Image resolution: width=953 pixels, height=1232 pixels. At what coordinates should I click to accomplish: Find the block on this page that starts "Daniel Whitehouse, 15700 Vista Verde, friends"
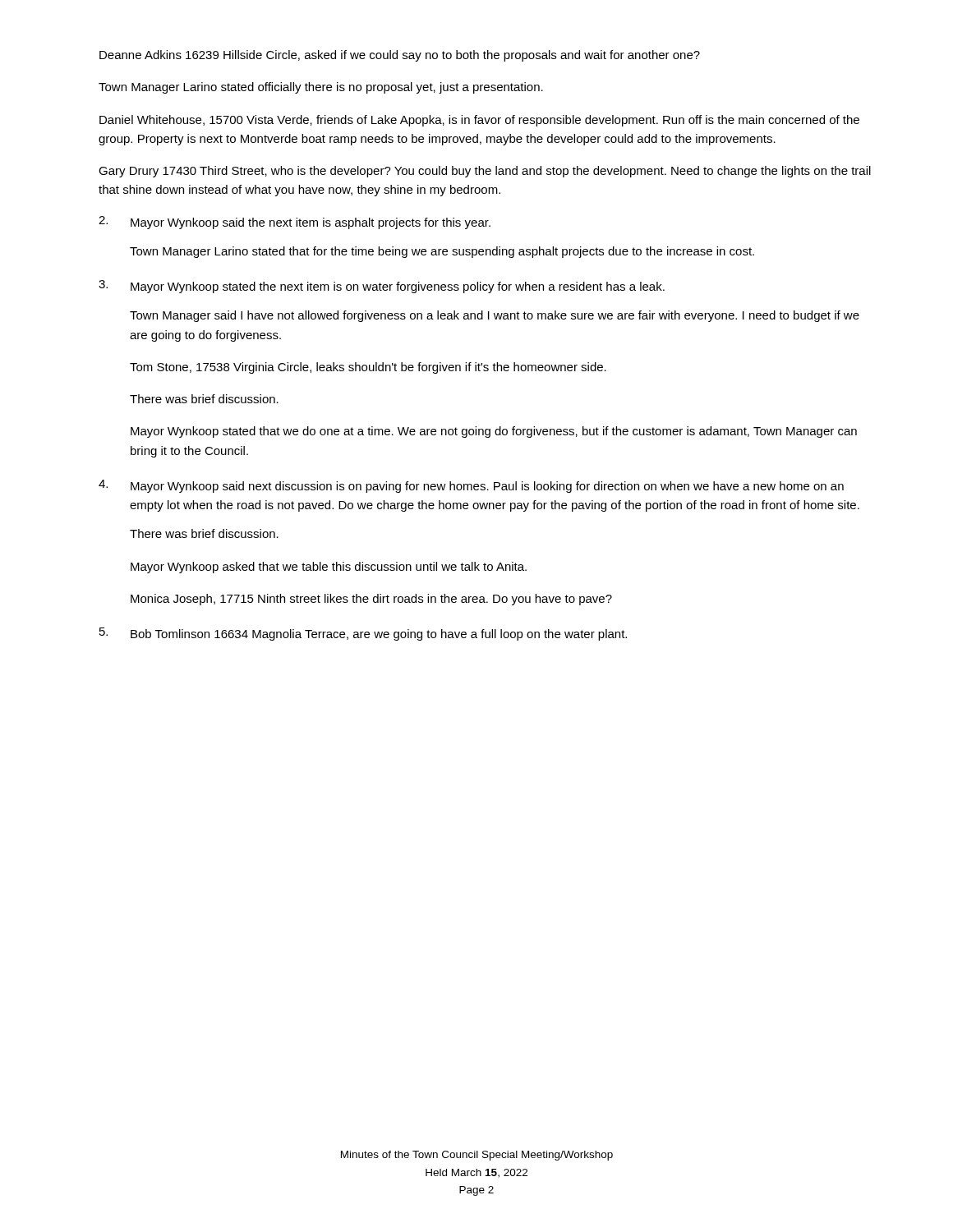point(479,129)
